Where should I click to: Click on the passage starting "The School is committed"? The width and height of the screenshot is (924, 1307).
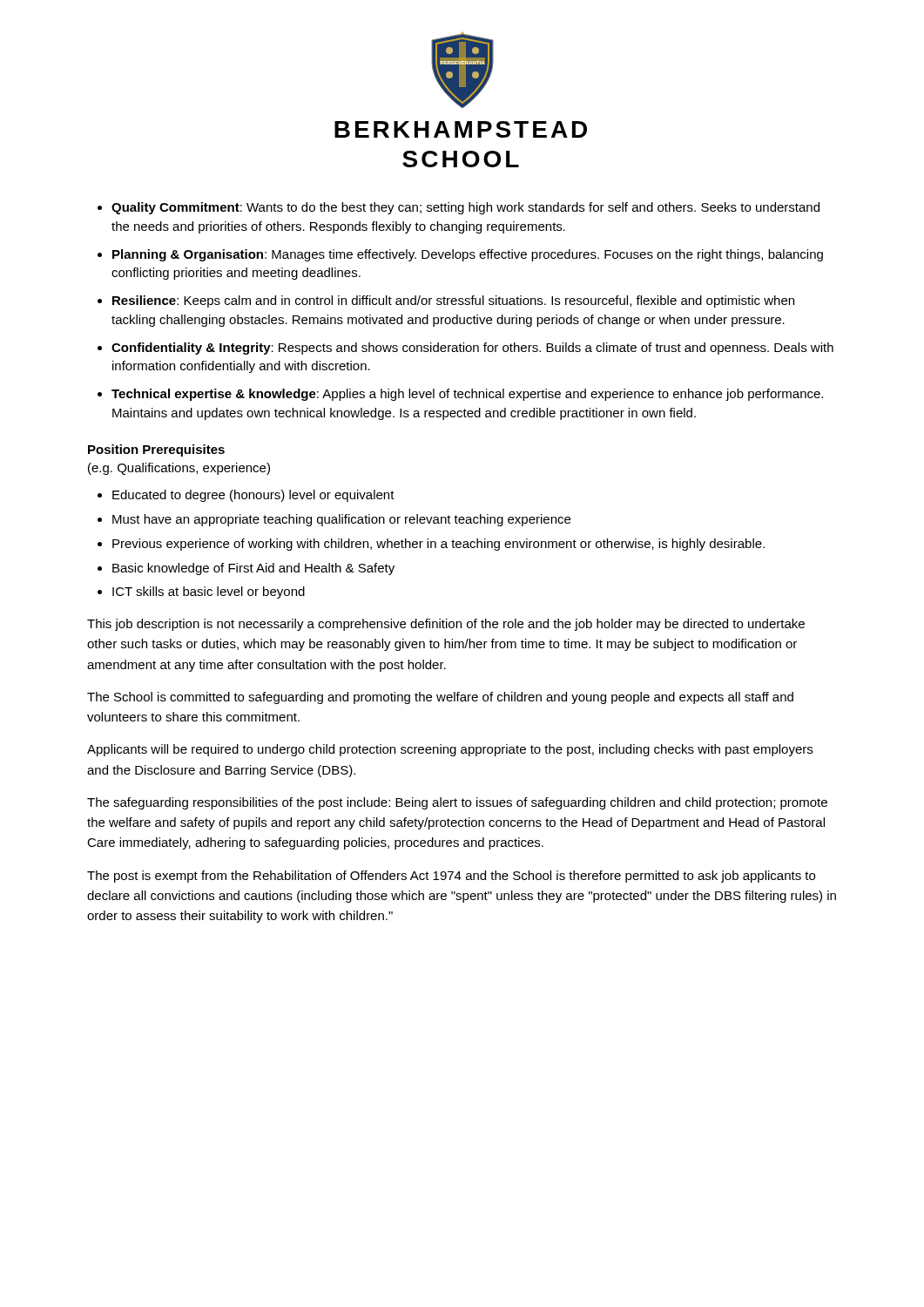tap(441, 707)
